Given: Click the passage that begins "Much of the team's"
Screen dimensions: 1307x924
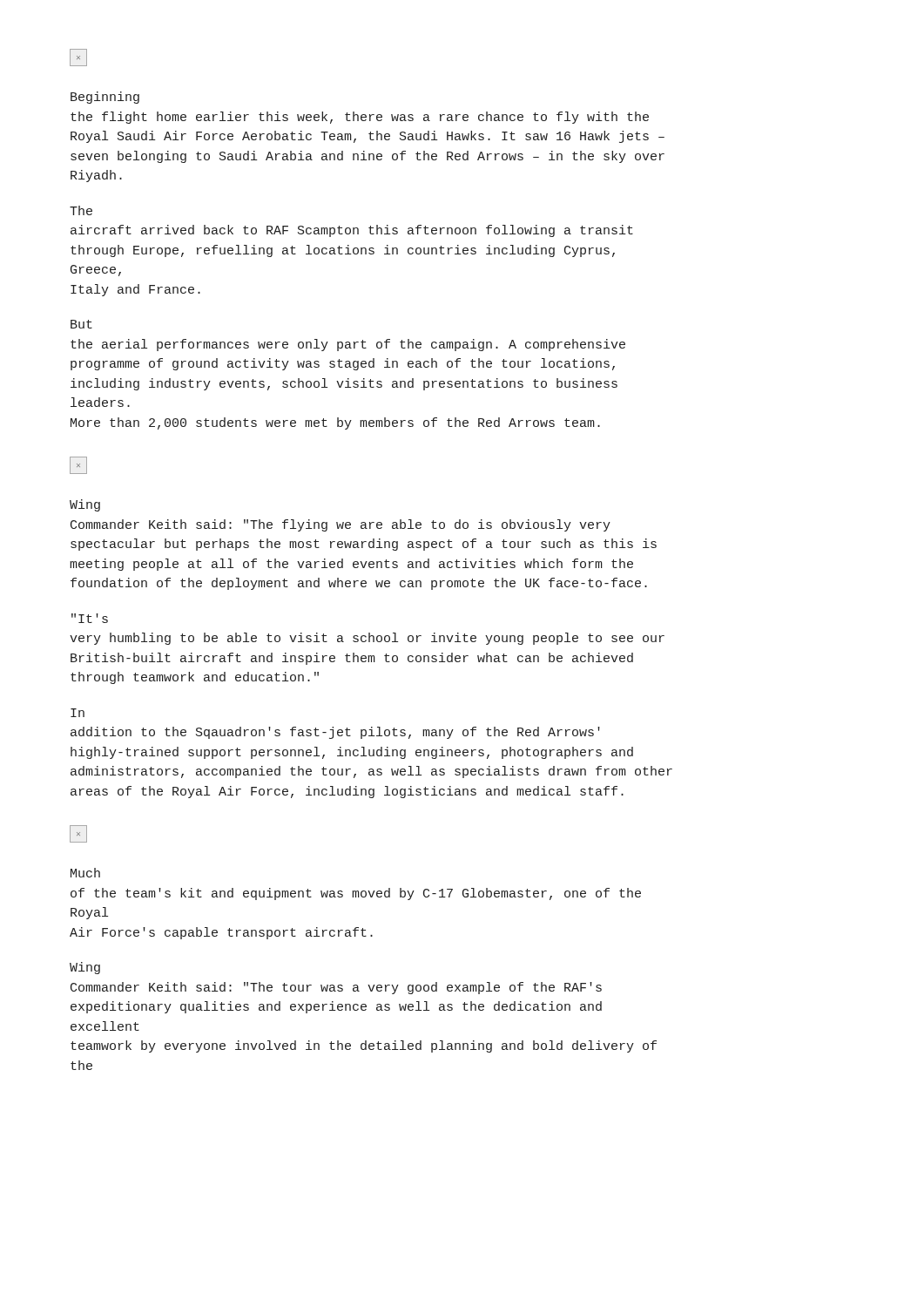Looking at the screenshot, I should 356,904.
